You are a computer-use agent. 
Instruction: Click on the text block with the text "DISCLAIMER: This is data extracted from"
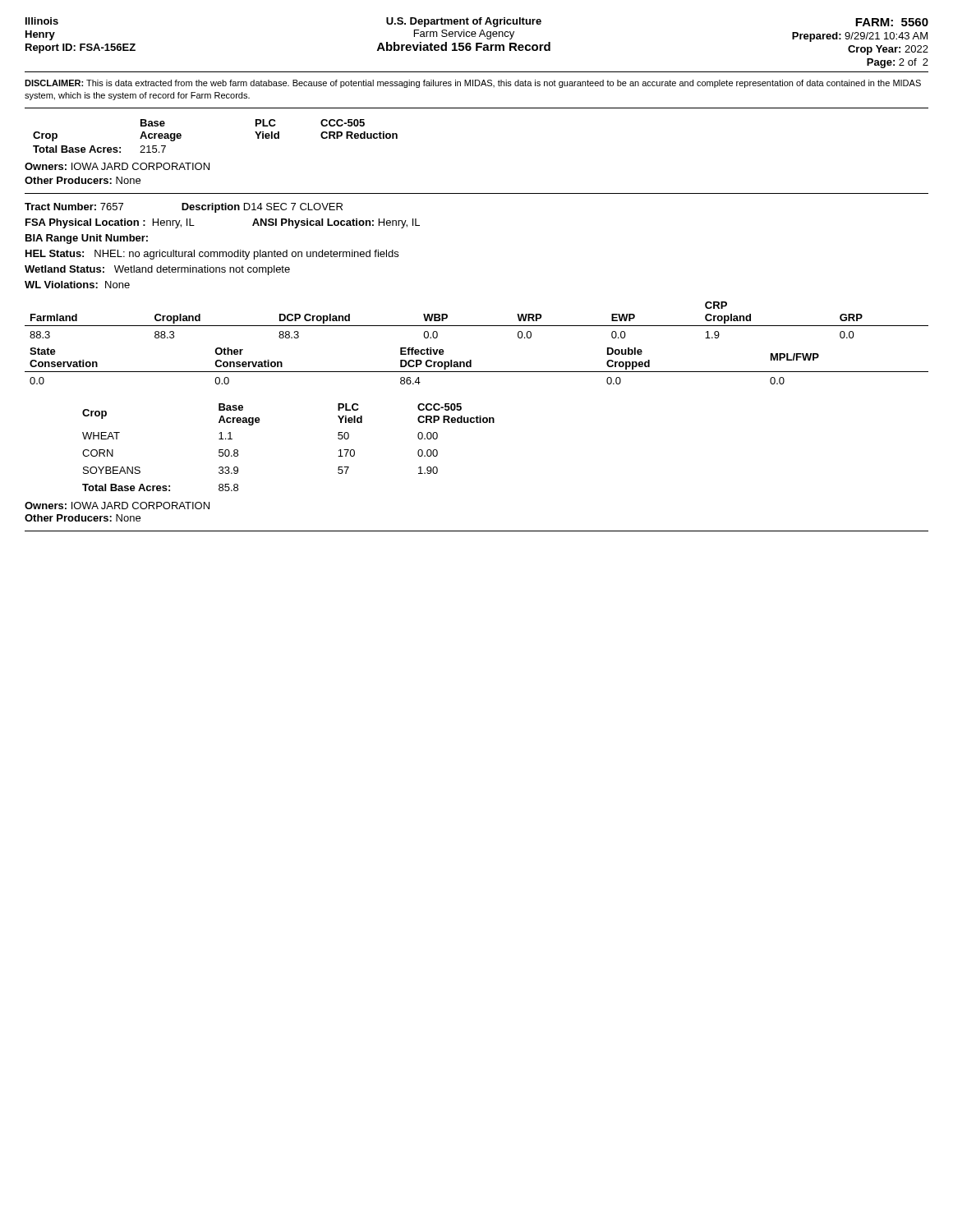coord(473,89)
